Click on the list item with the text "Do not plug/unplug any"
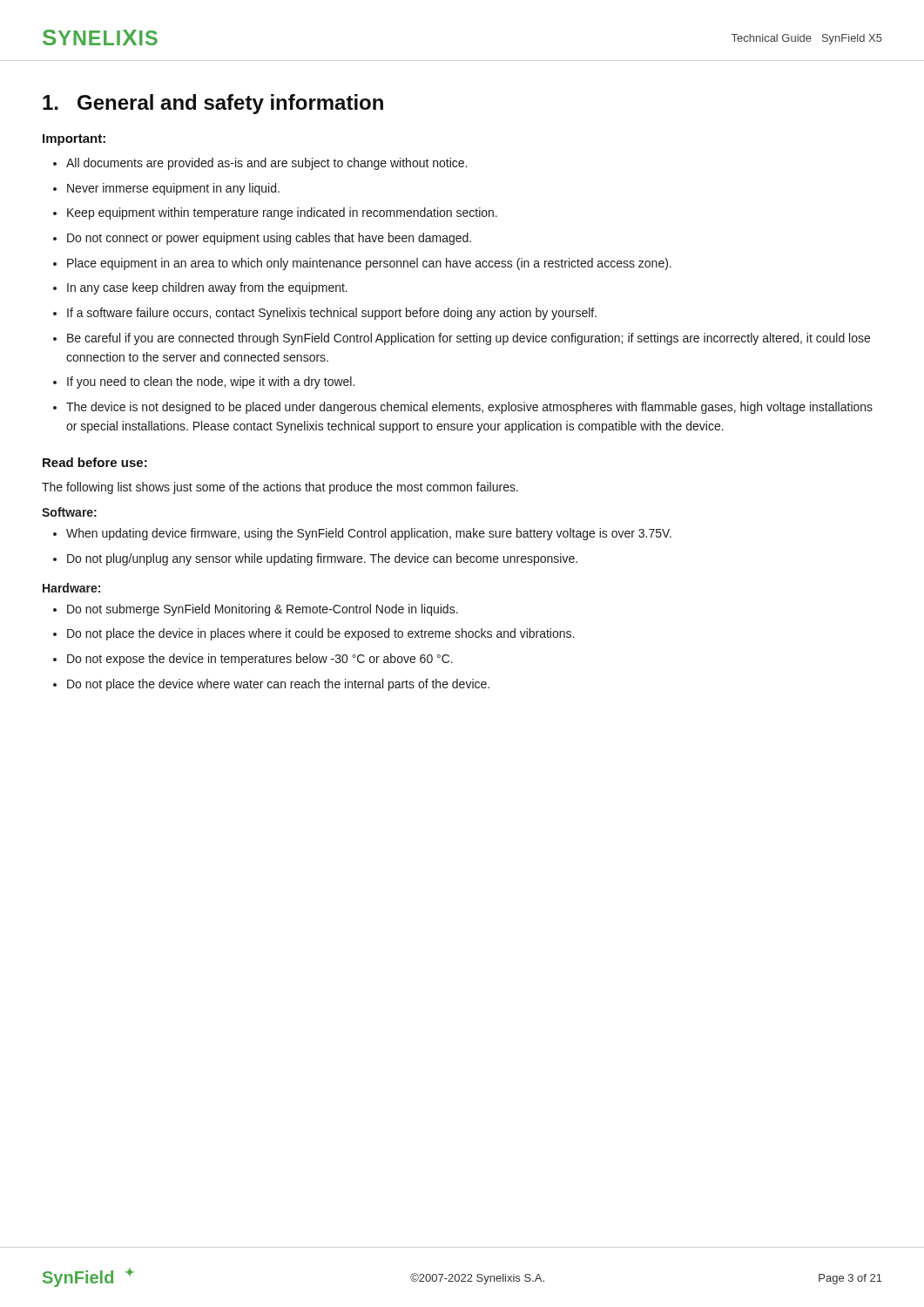This screenshot has height=1307, width=924. (462, 559)
